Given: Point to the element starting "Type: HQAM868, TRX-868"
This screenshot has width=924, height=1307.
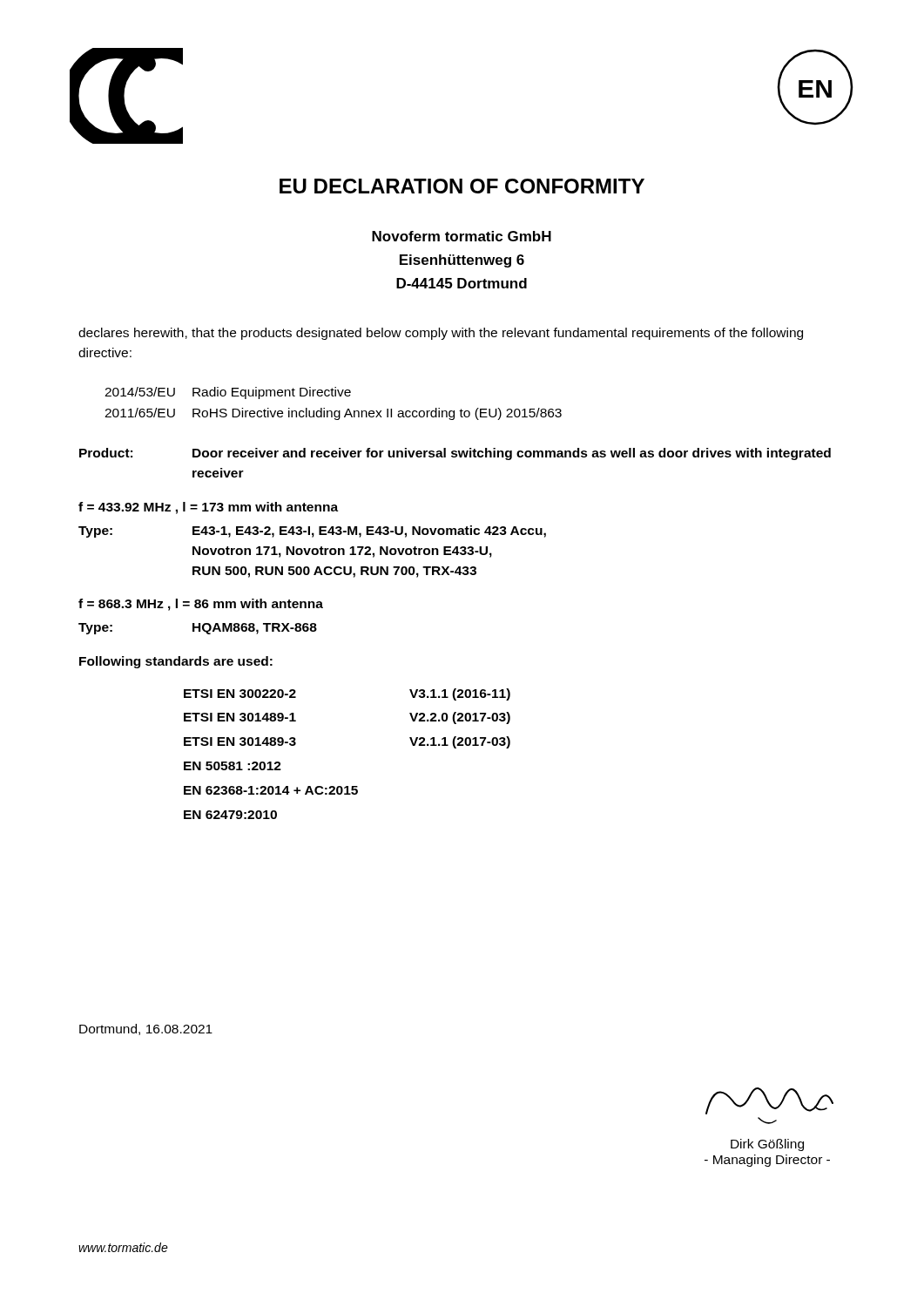Looking at the screenshot, I should click(x=198, y=629).
